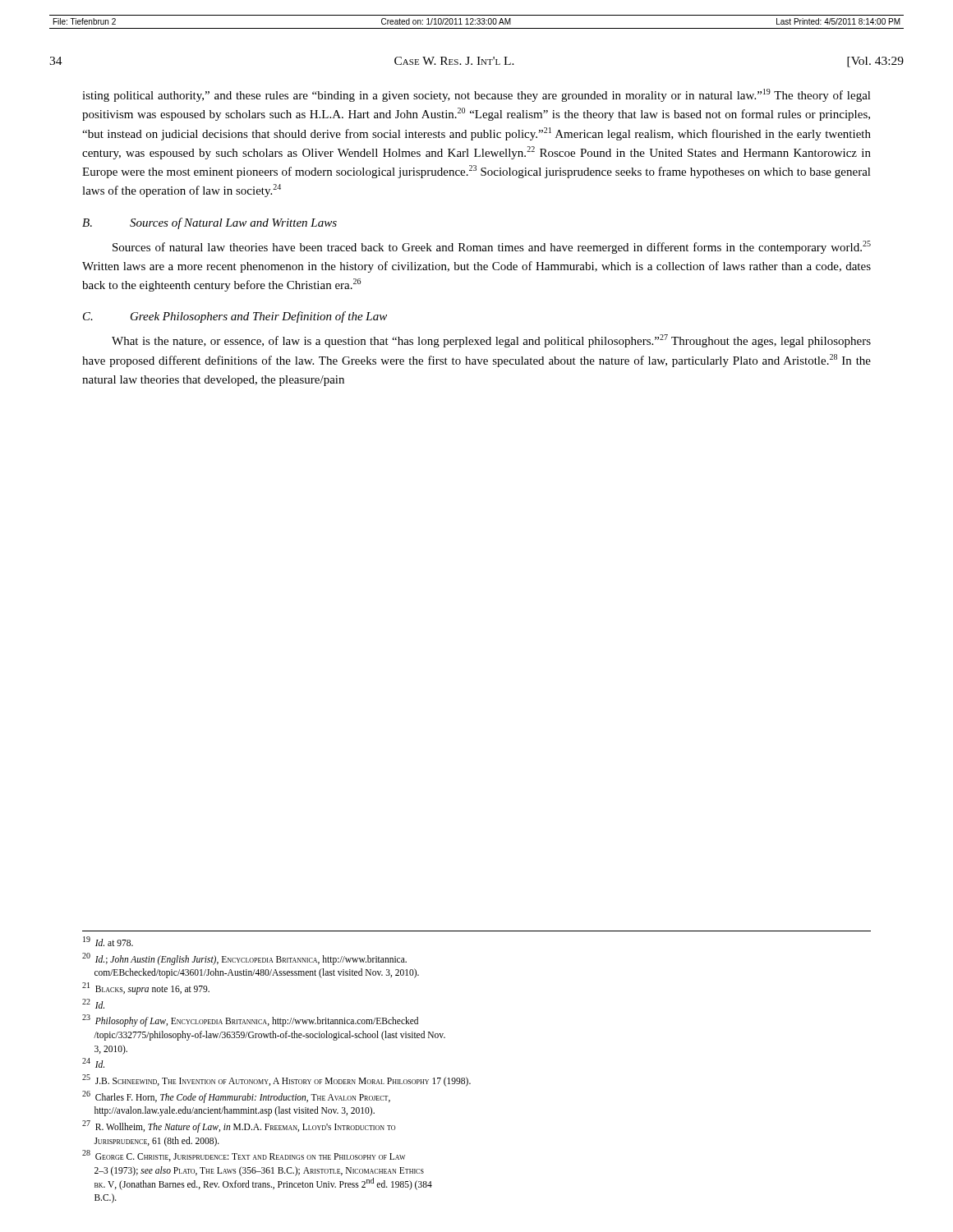Screen dimensions: 1232x953
Task: Click on the text starting "23 Philosophy of Law, Encyclopedia Britannica, http://www.britannica.com/EBchecked /topic/332775/philosophy-of-law/36359/Growth-of-the-sociological-school"
Action: pos(264,1034)
